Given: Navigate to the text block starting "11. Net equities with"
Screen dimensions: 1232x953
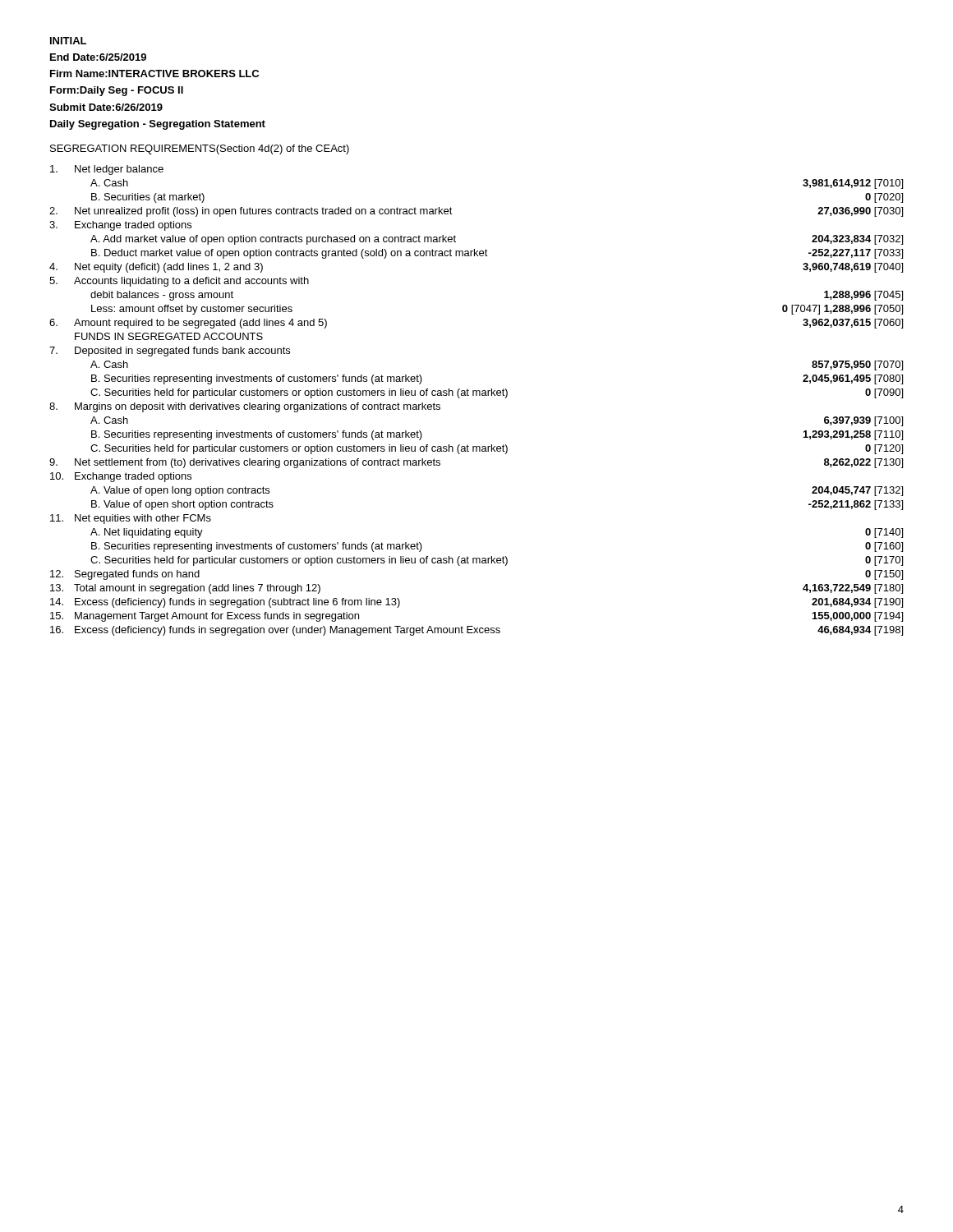Looking at the screenshot, I should (131, 519).
